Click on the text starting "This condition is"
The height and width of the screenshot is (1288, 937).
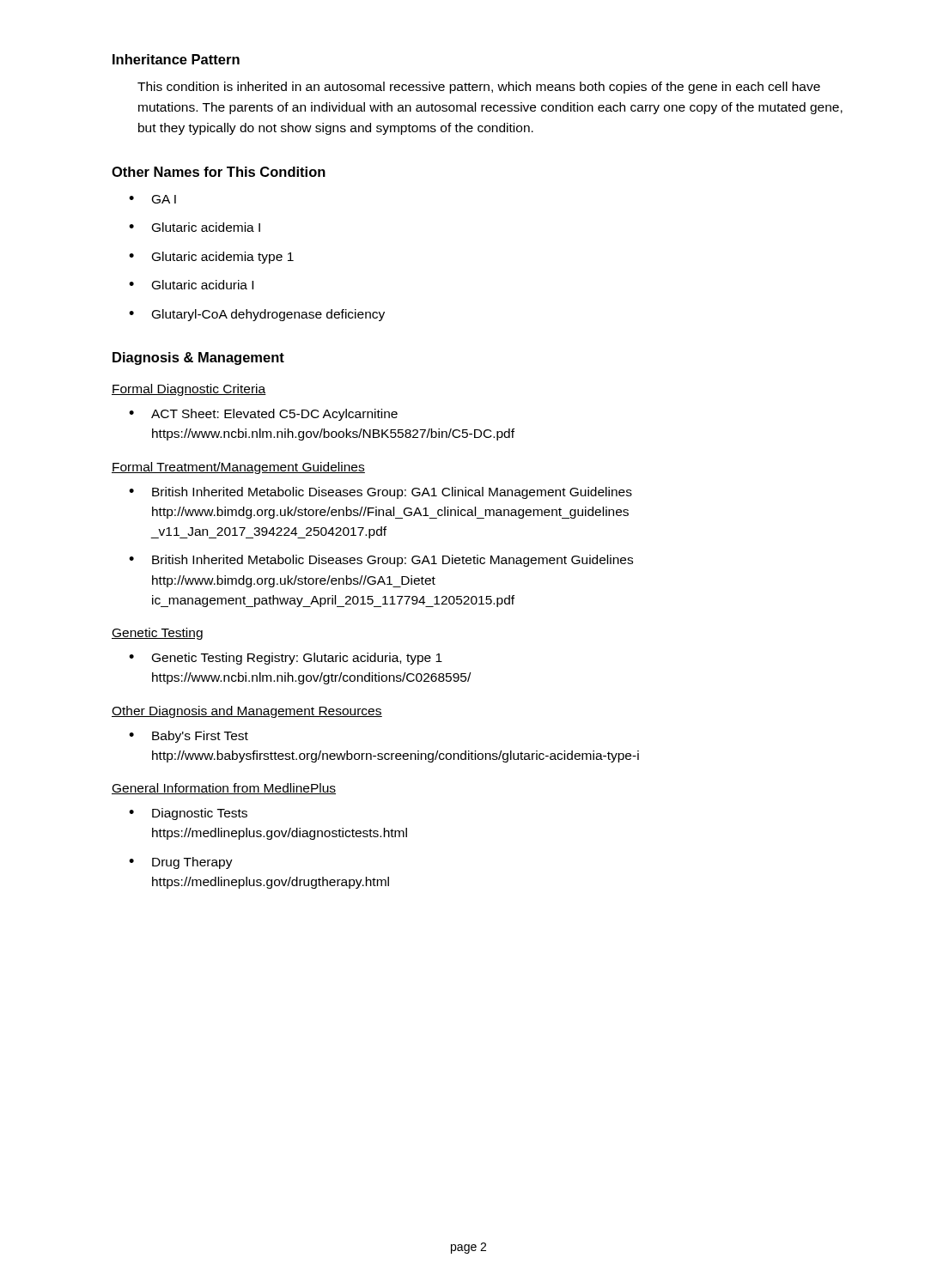coord(490,107)
